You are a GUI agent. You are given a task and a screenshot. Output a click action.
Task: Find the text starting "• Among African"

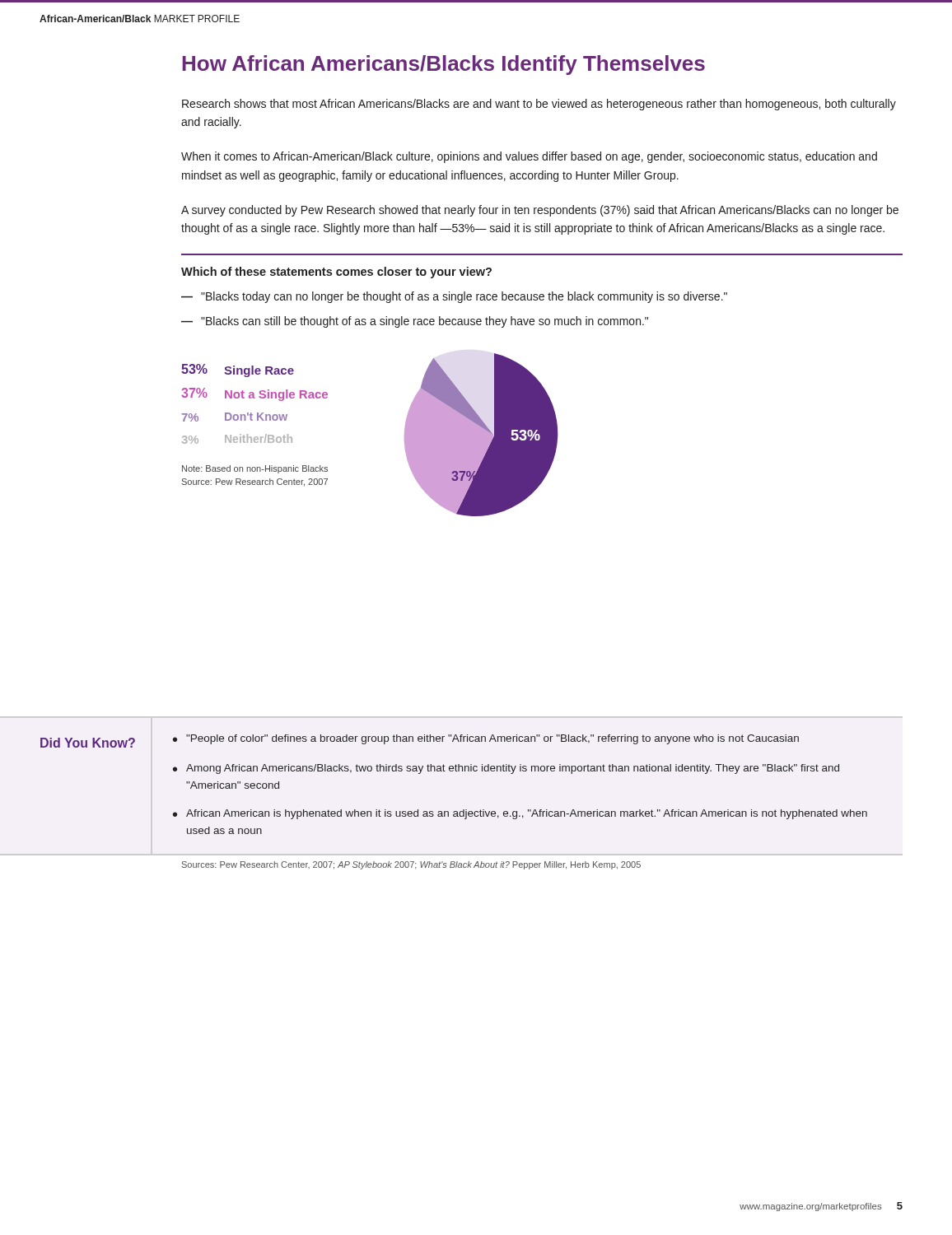click(527, 777)
